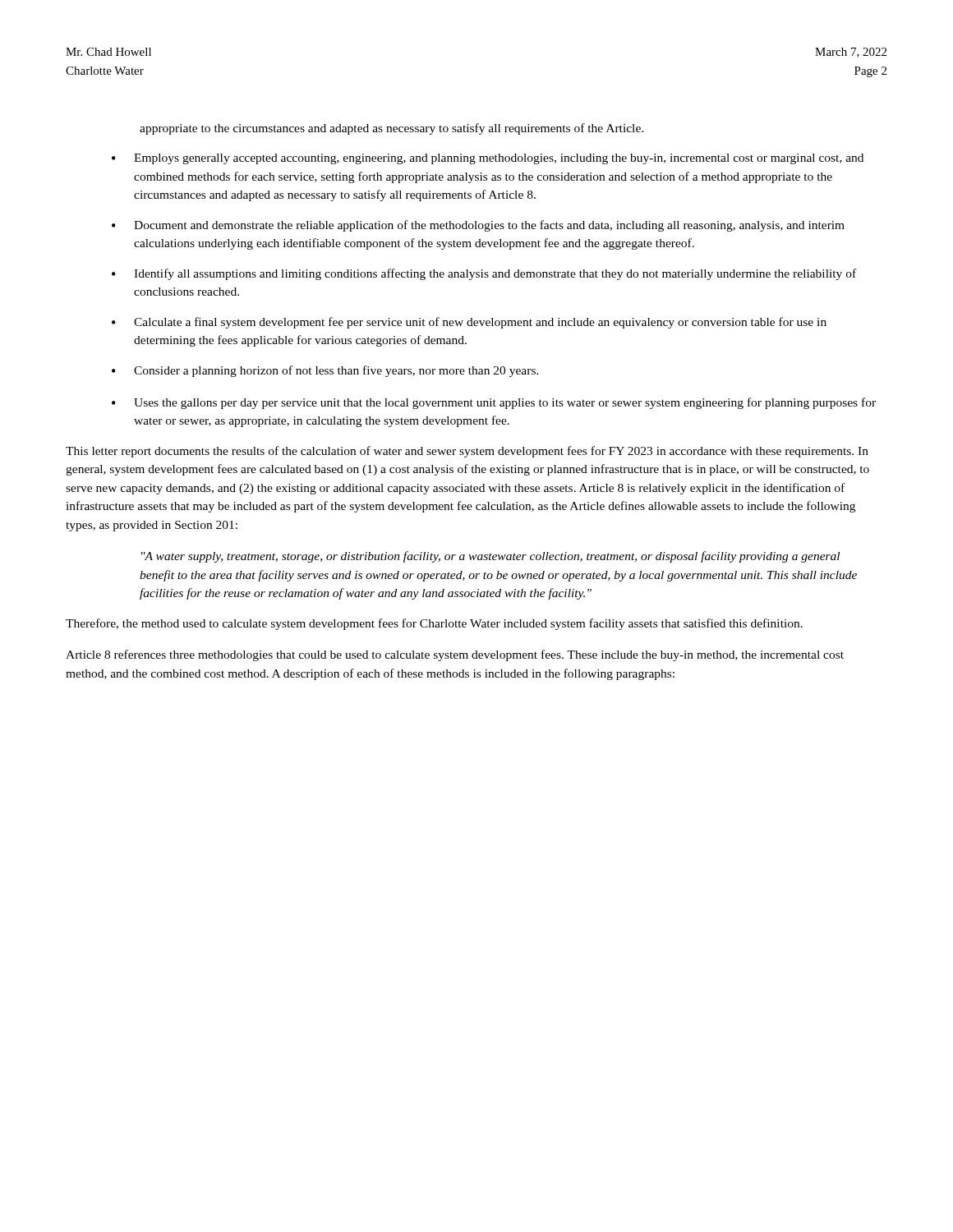Viewport: 953px width, 1232px height.
Task: Click on the list item that reads "• Identify all assumptions and limiting"
Action: pos(499,283)
